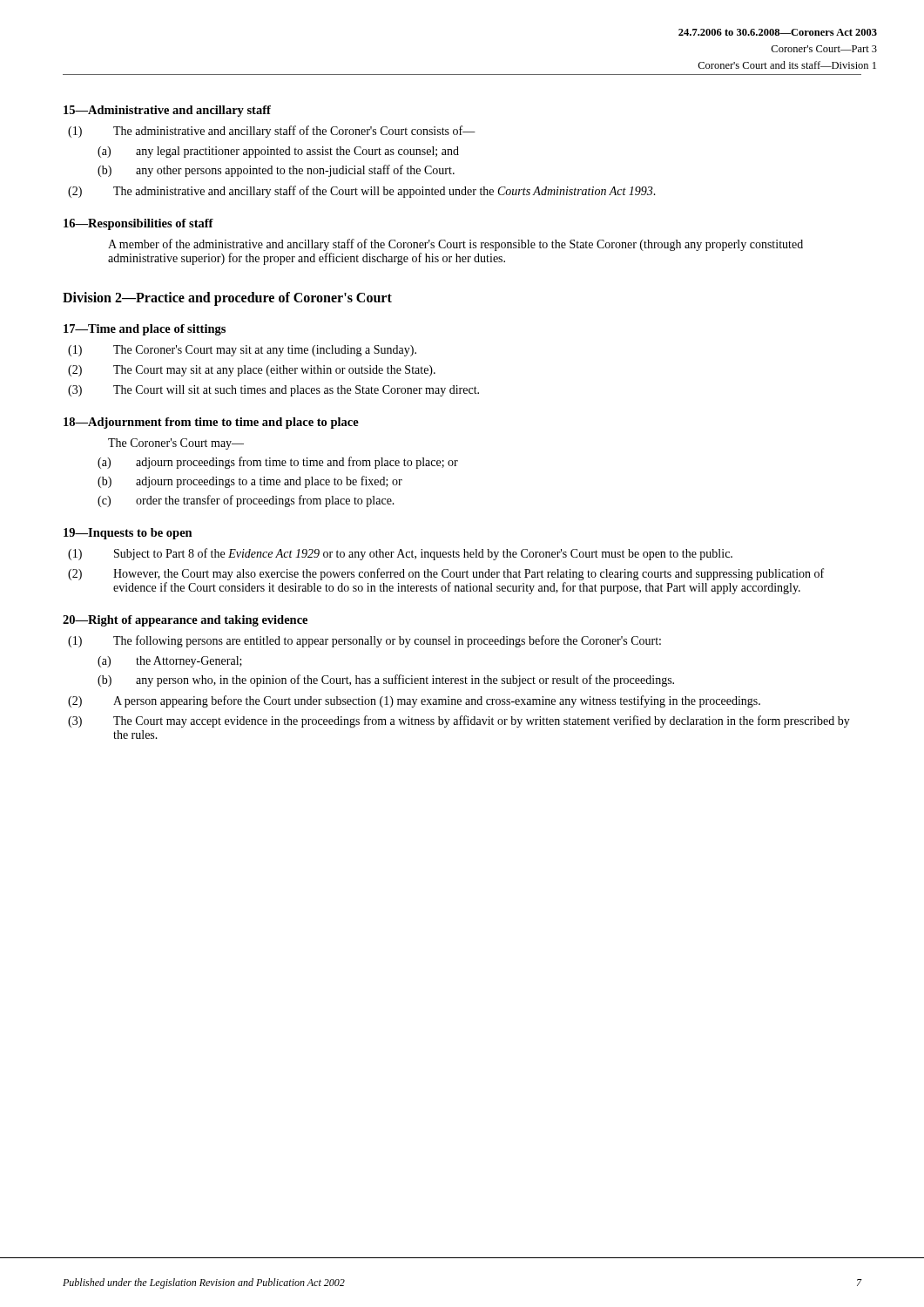
Task: Locate the block of text that opens with "(a) any legal practitioner appointed to"
Action: pos(278,152)
